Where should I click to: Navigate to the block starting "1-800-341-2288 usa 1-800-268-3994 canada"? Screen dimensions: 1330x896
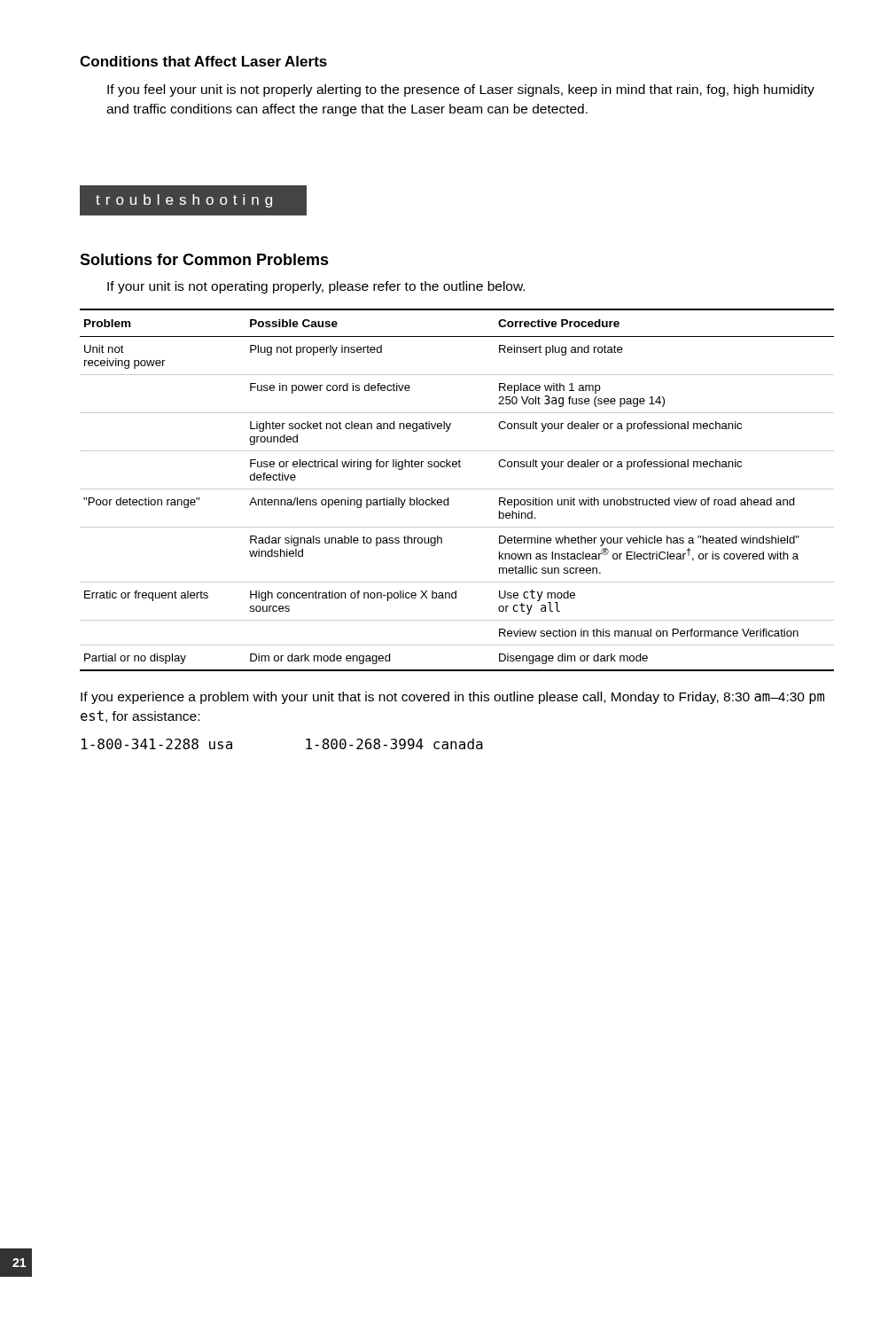[153, 743]
